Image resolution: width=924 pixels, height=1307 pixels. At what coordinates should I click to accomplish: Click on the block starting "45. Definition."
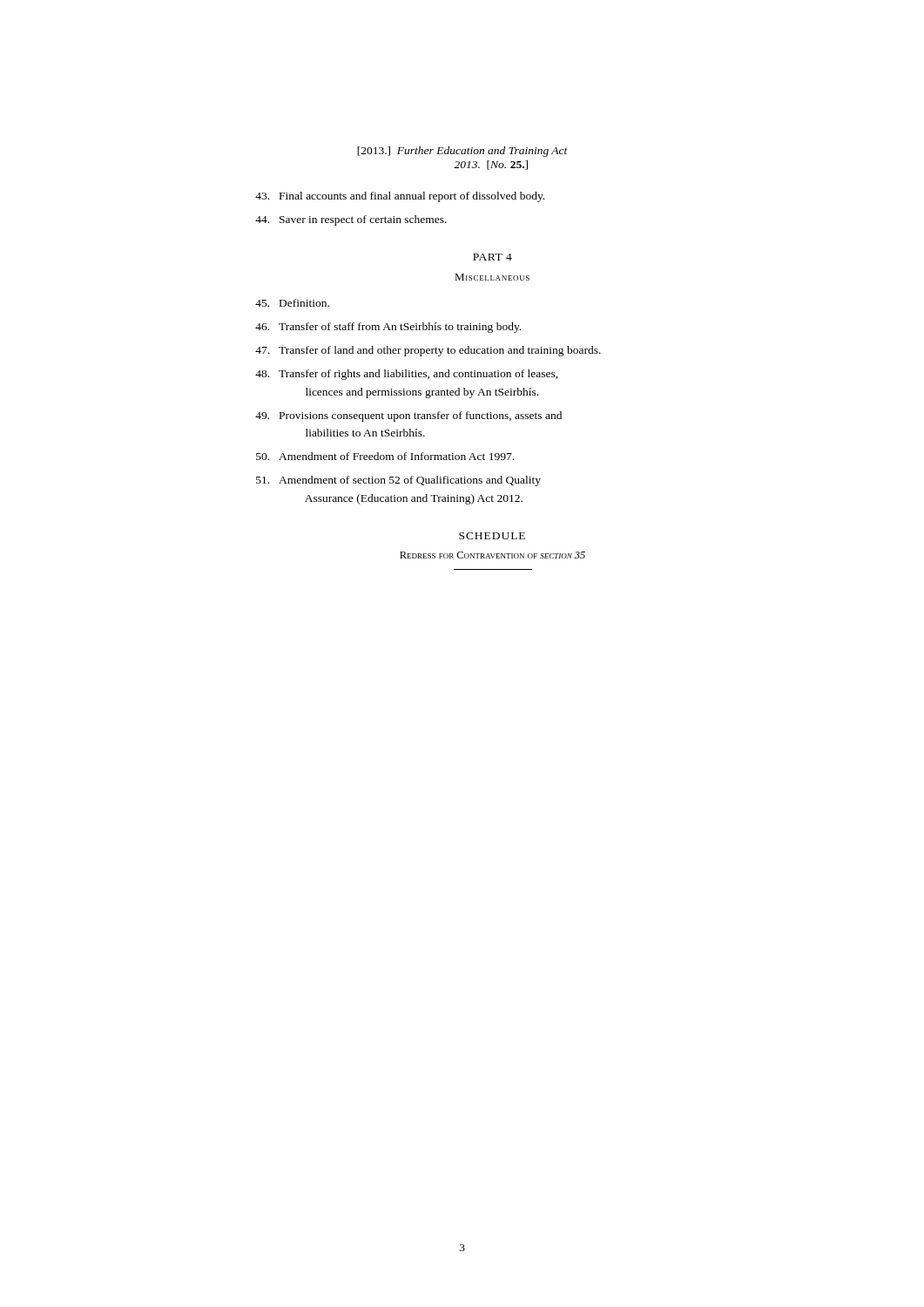(292, 303)
